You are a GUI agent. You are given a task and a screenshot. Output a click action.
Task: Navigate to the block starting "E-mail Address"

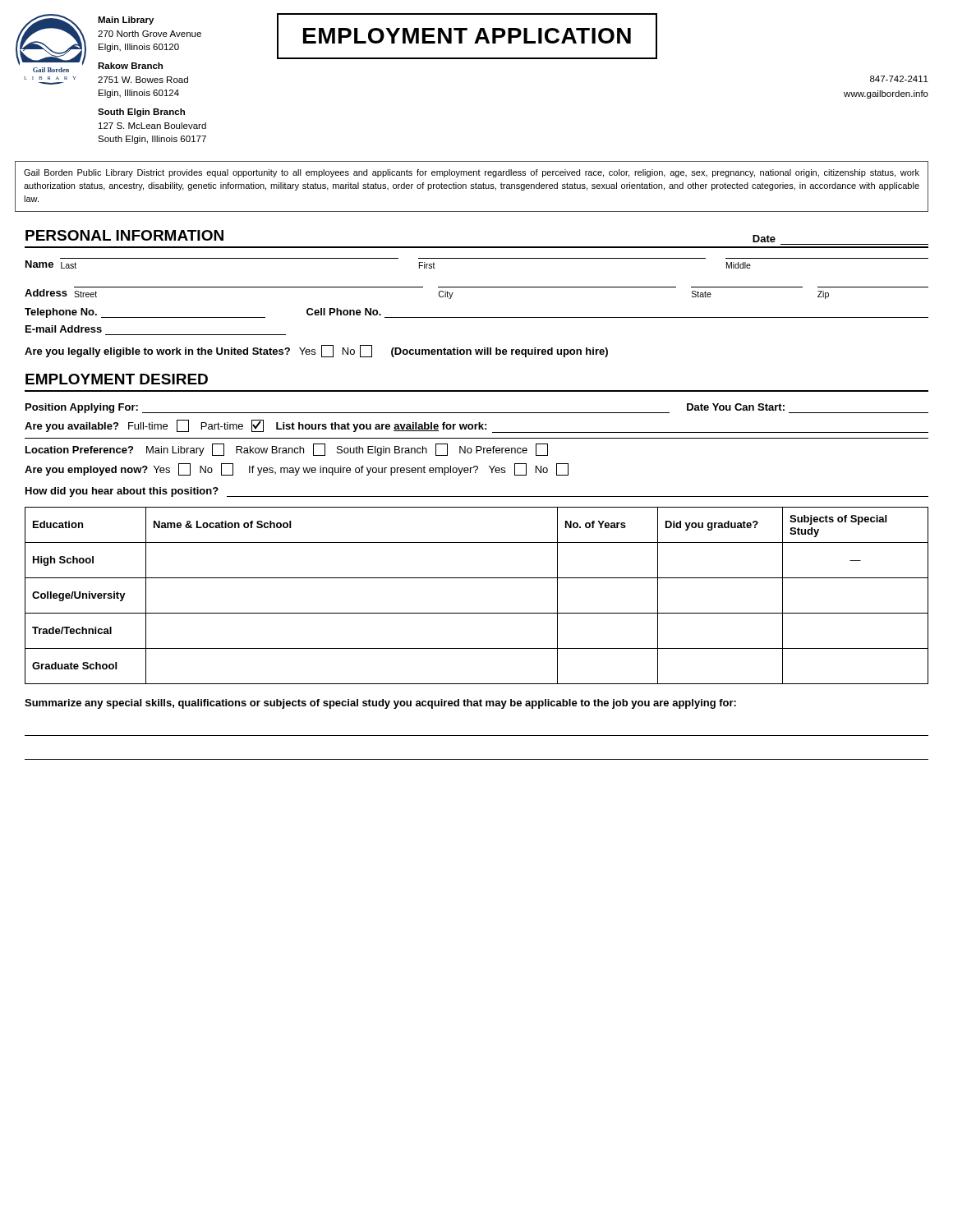pos(155,328)
